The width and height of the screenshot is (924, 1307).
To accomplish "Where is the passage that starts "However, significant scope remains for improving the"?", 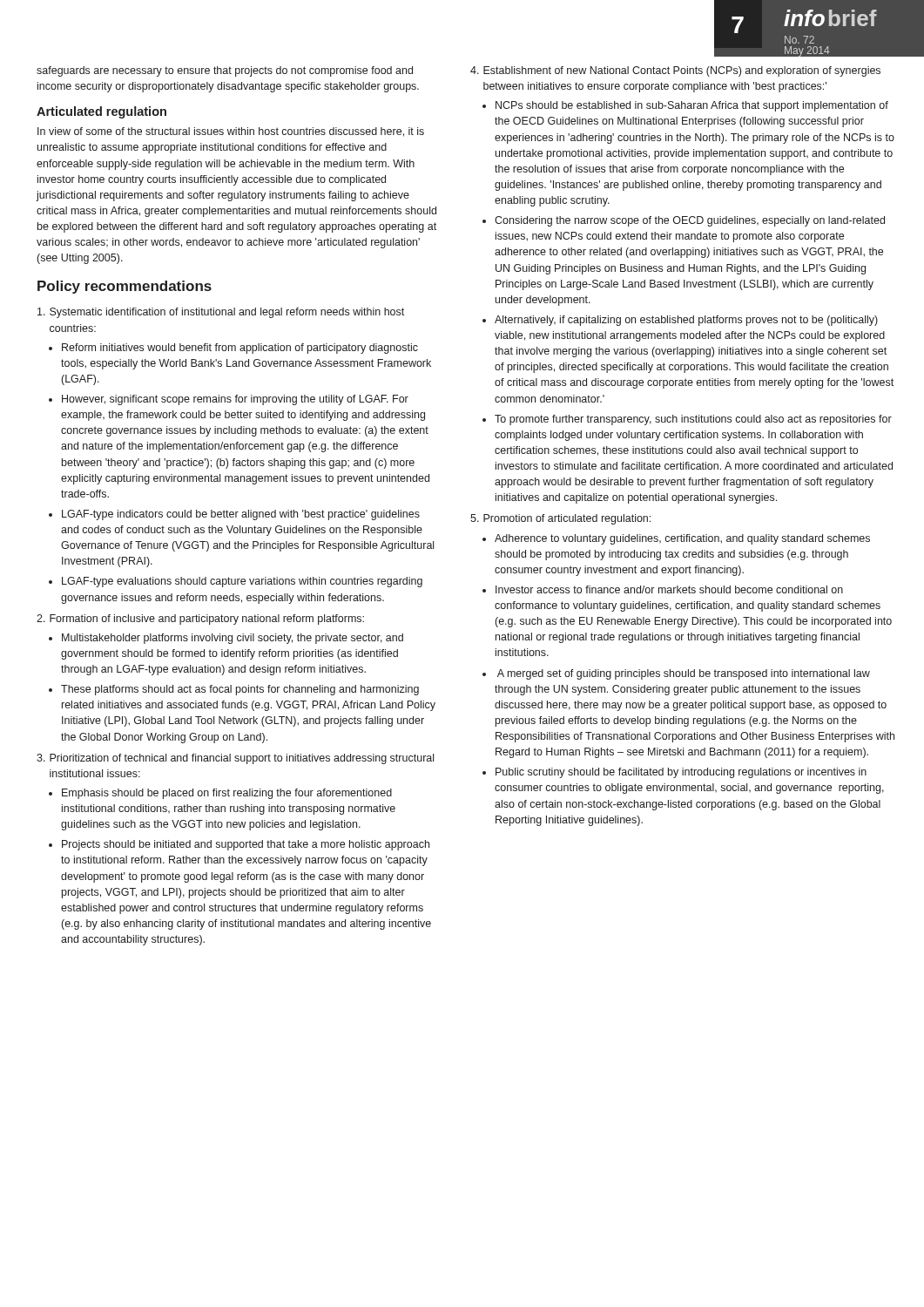I will (246, 446).
